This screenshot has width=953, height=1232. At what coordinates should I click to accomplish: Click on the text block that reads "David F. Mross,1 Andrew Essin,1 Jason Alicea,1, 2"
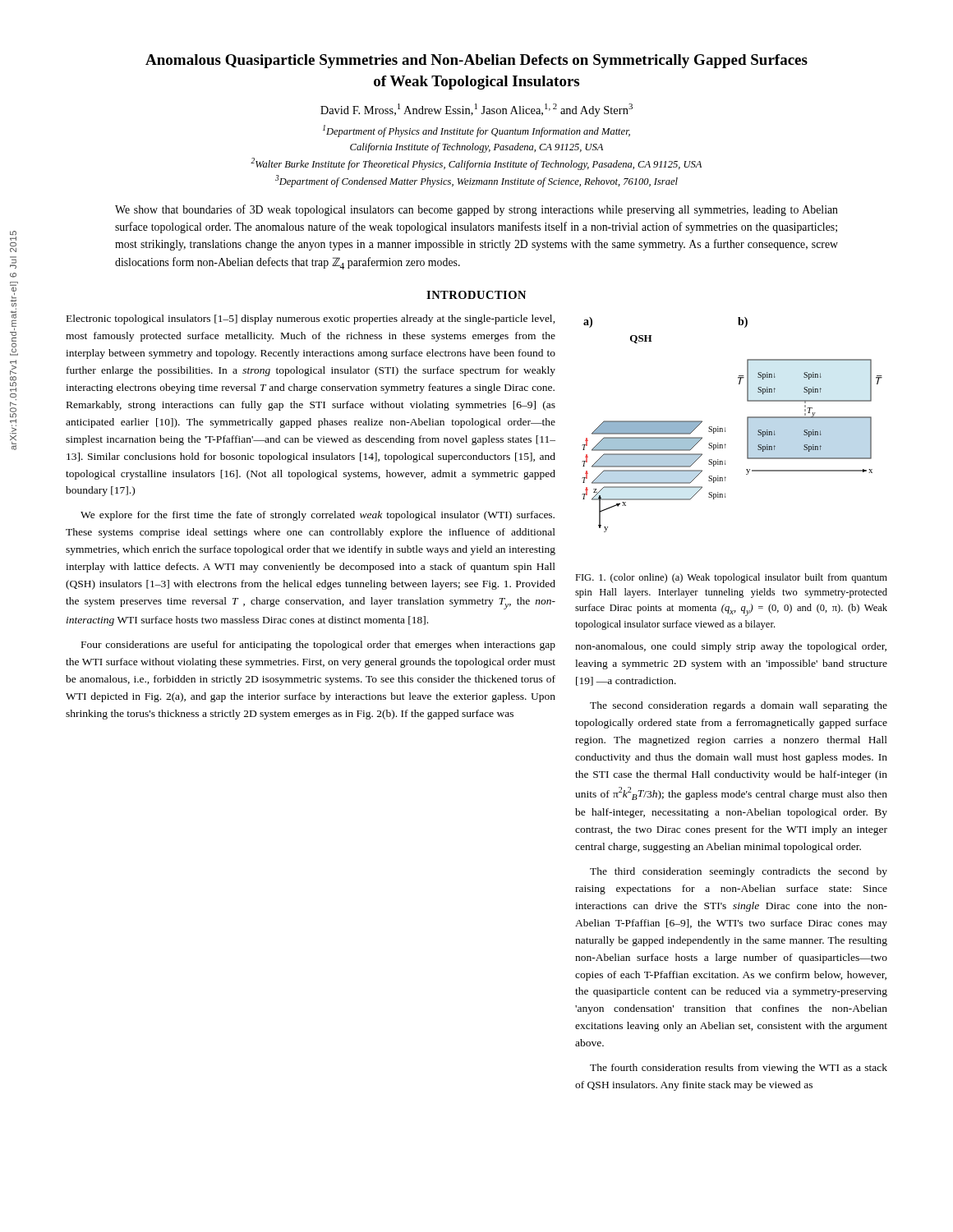(x=476, y=109)
